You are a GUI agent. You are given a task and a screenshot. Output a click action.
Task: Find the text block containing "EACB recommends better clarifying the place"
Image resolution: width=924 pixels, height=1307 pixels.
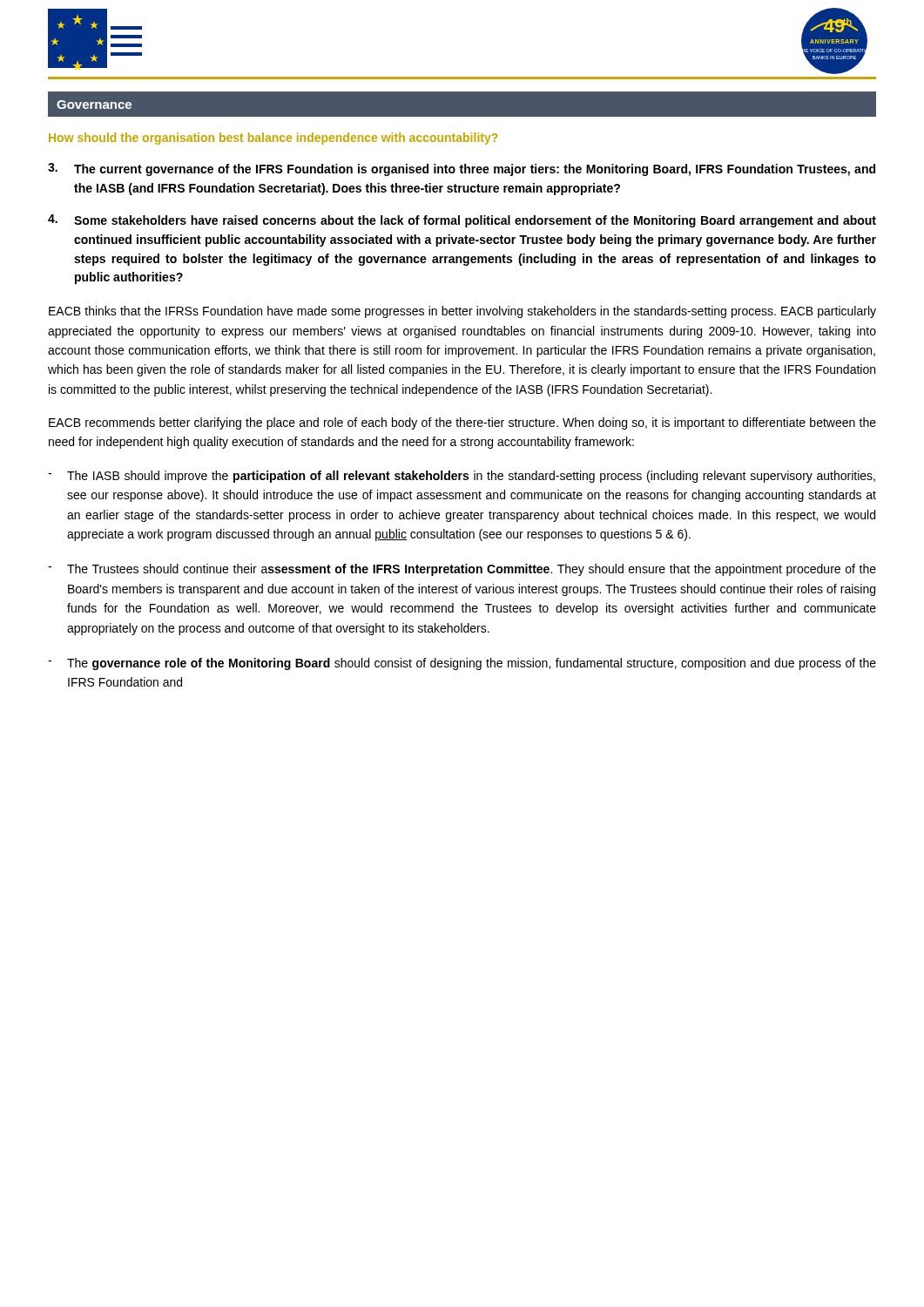(x=462, y=432)
